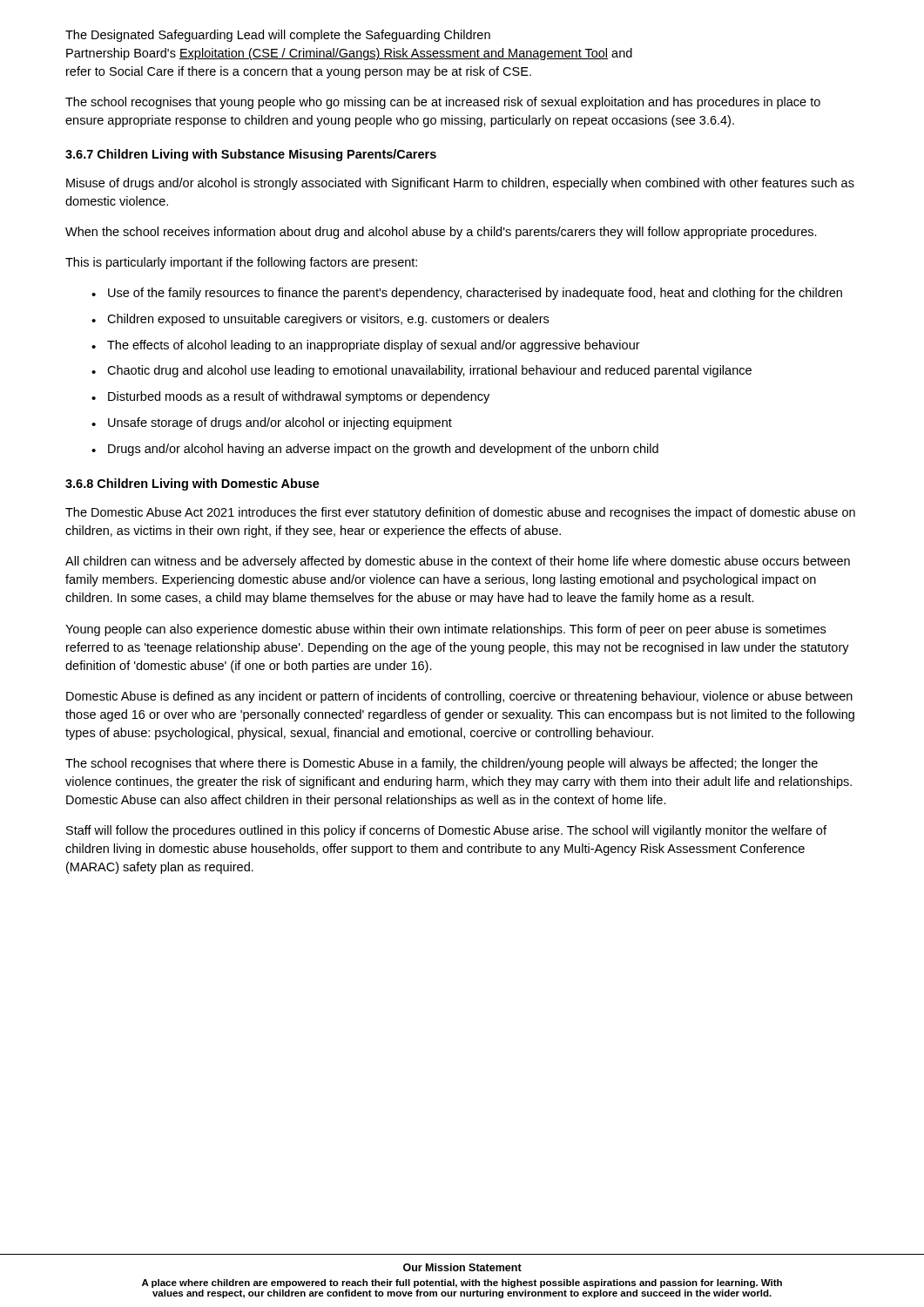Locate the passage starting "Misuse of drugs and/or alcohol is"
Screen dimensions: 1307x924
460,192
